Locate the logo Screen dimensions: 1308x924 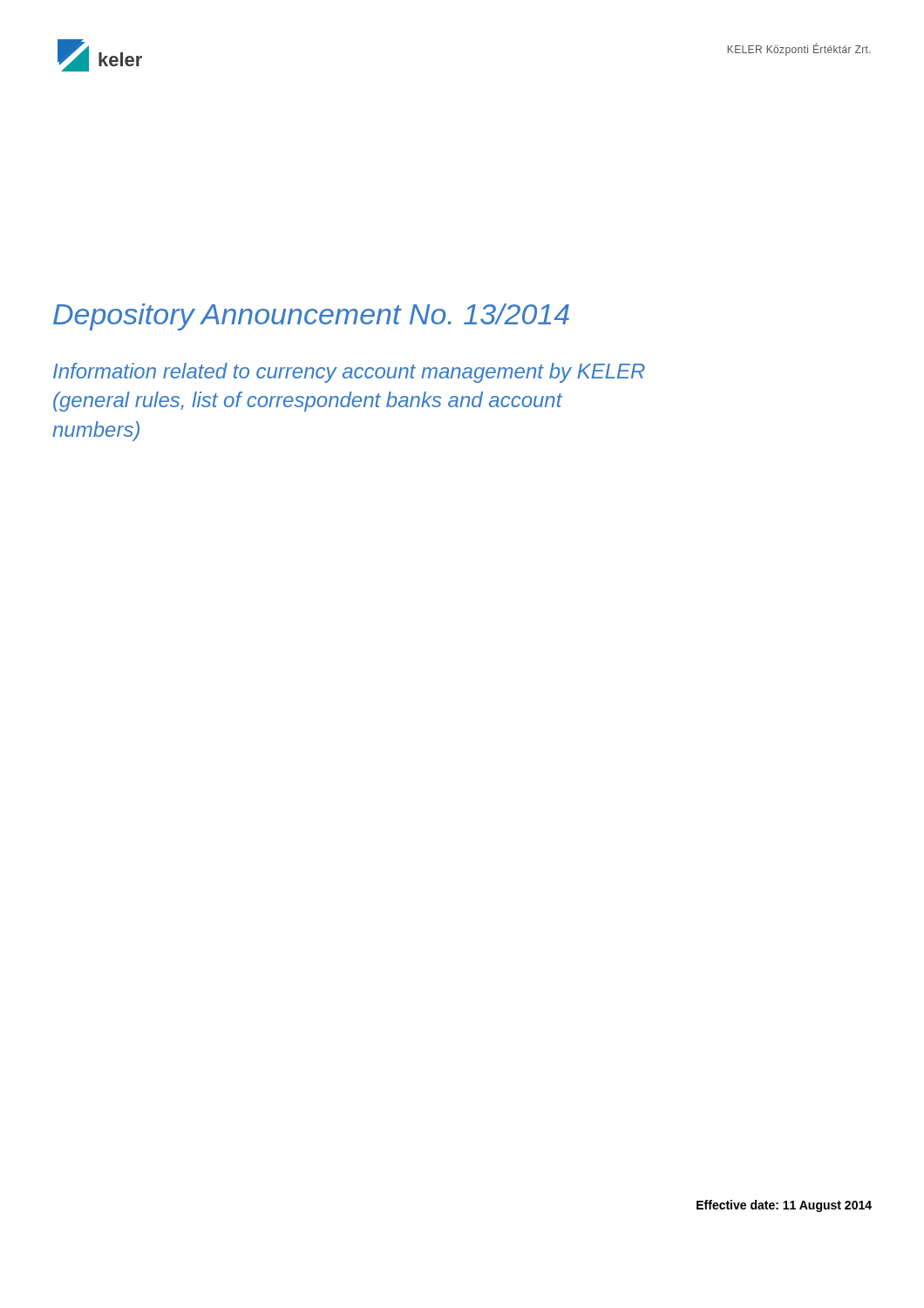pyautogui.click(x=109, y=61)
